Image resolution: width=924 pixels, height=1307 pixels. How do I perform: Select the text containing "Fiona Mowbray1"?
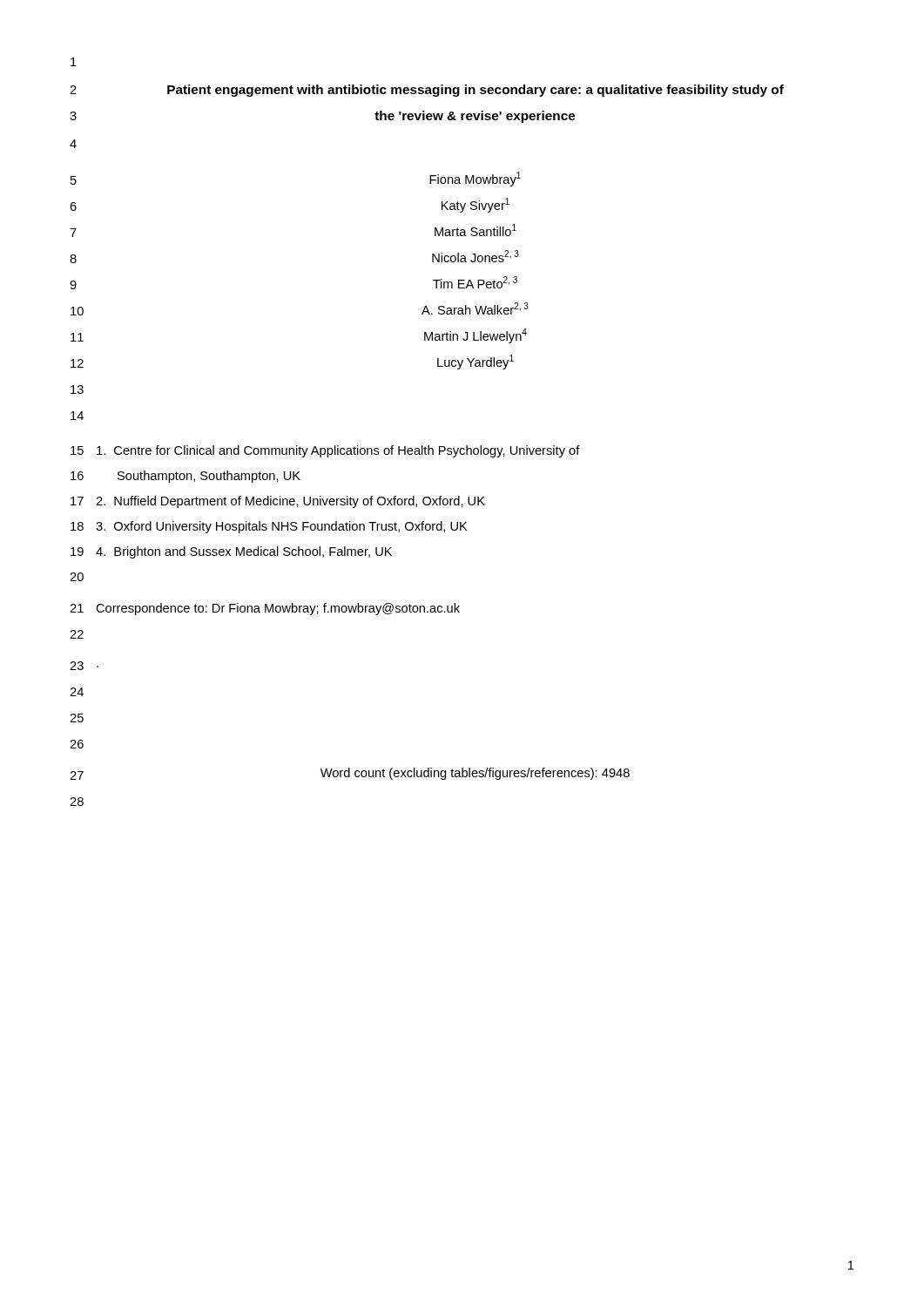(x=475, y=179)
